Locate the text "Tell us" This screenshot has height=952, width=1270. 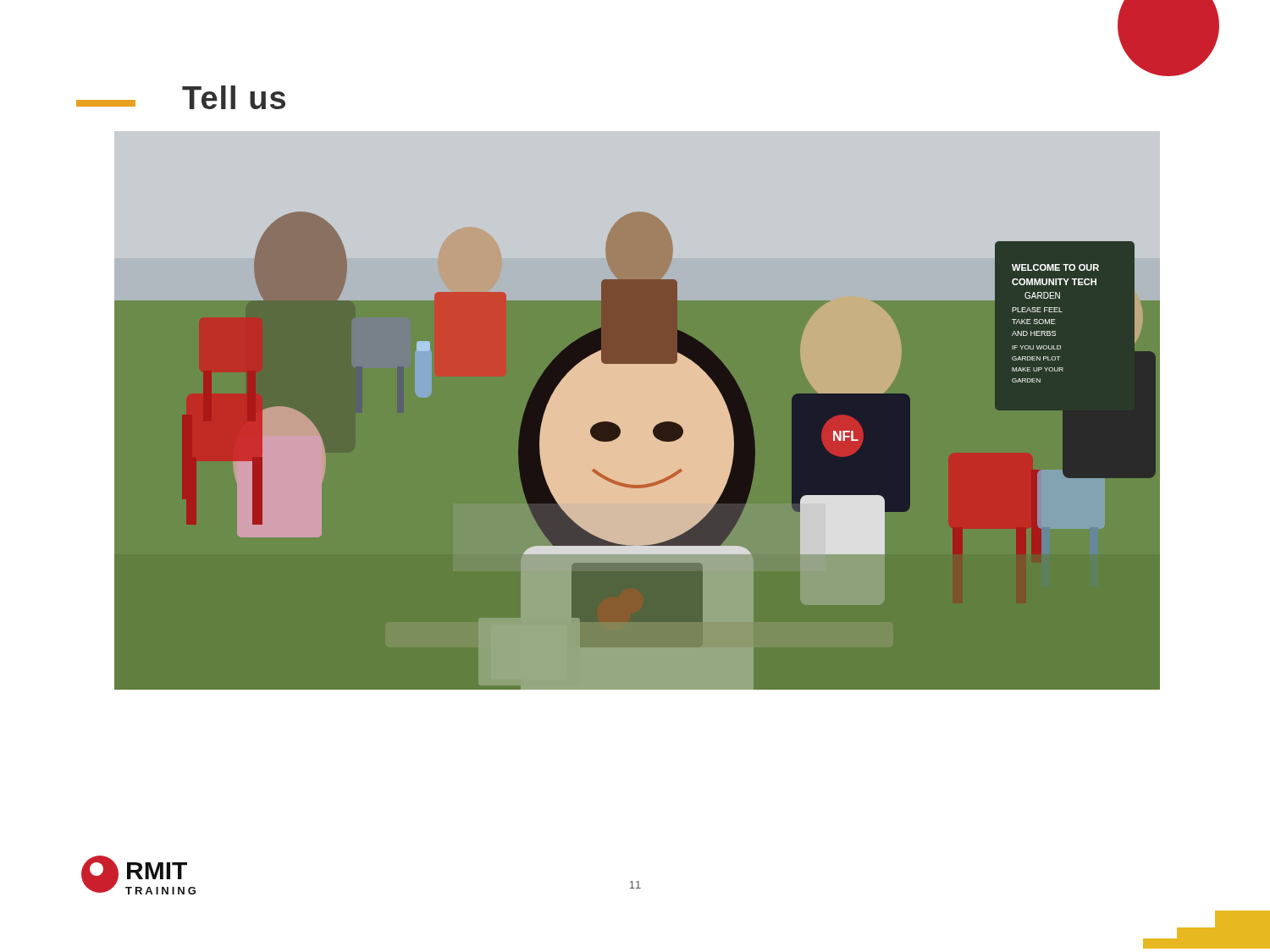pos(235,98)
